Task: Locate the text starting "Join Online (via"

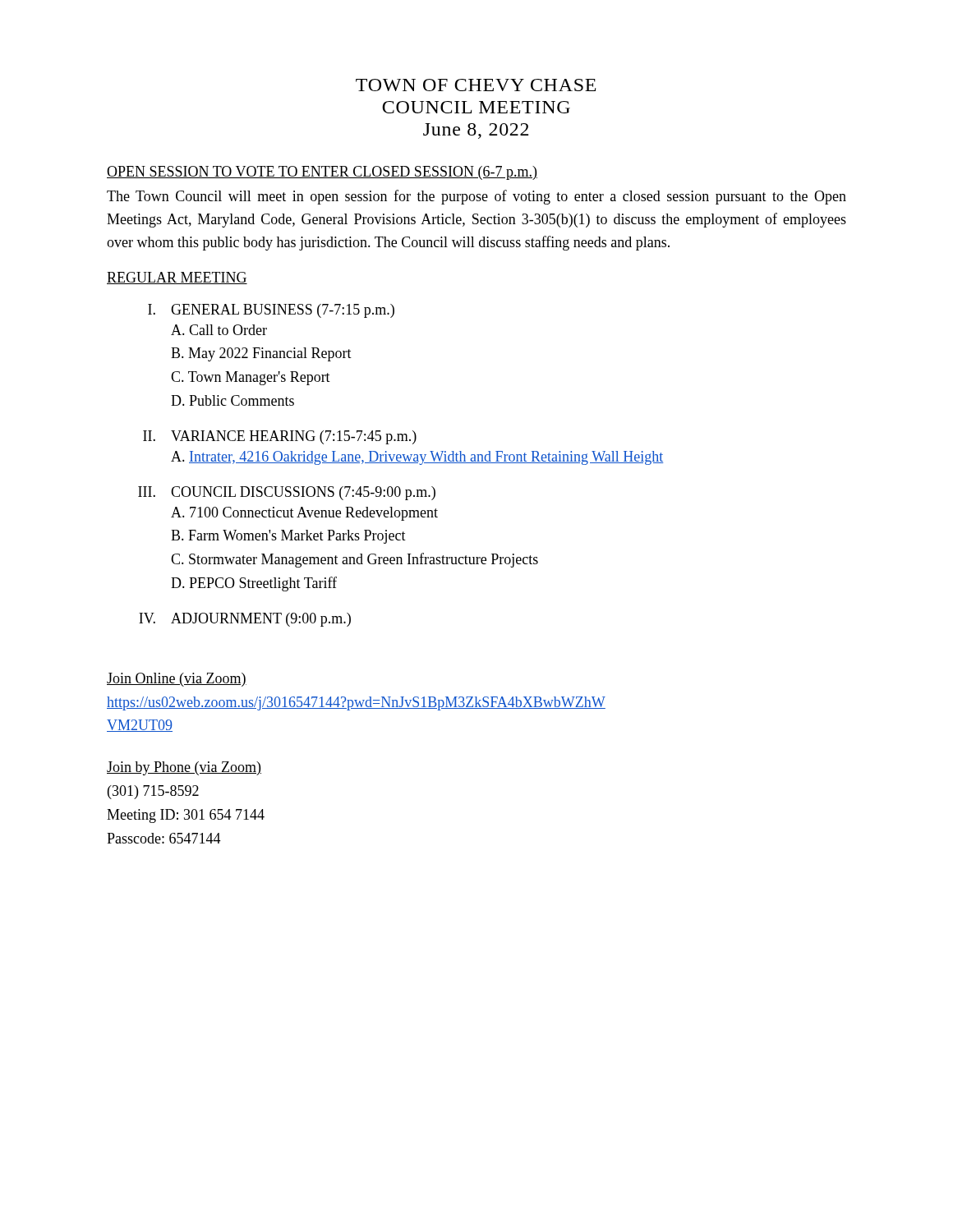Action: (356, 702)
